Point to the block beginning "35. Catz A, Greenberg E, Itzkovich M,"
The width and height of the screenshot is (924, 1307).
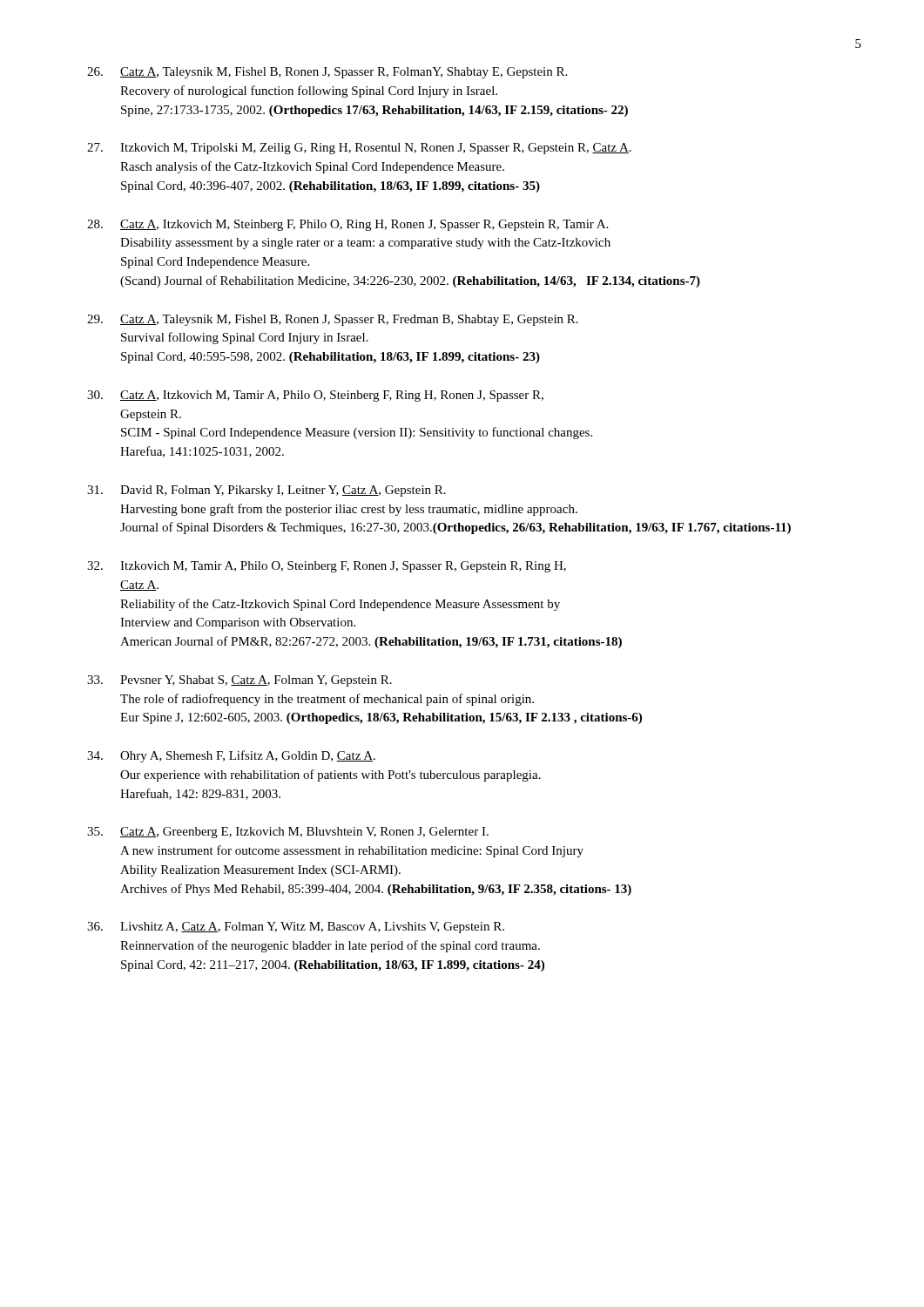point(462,861)
